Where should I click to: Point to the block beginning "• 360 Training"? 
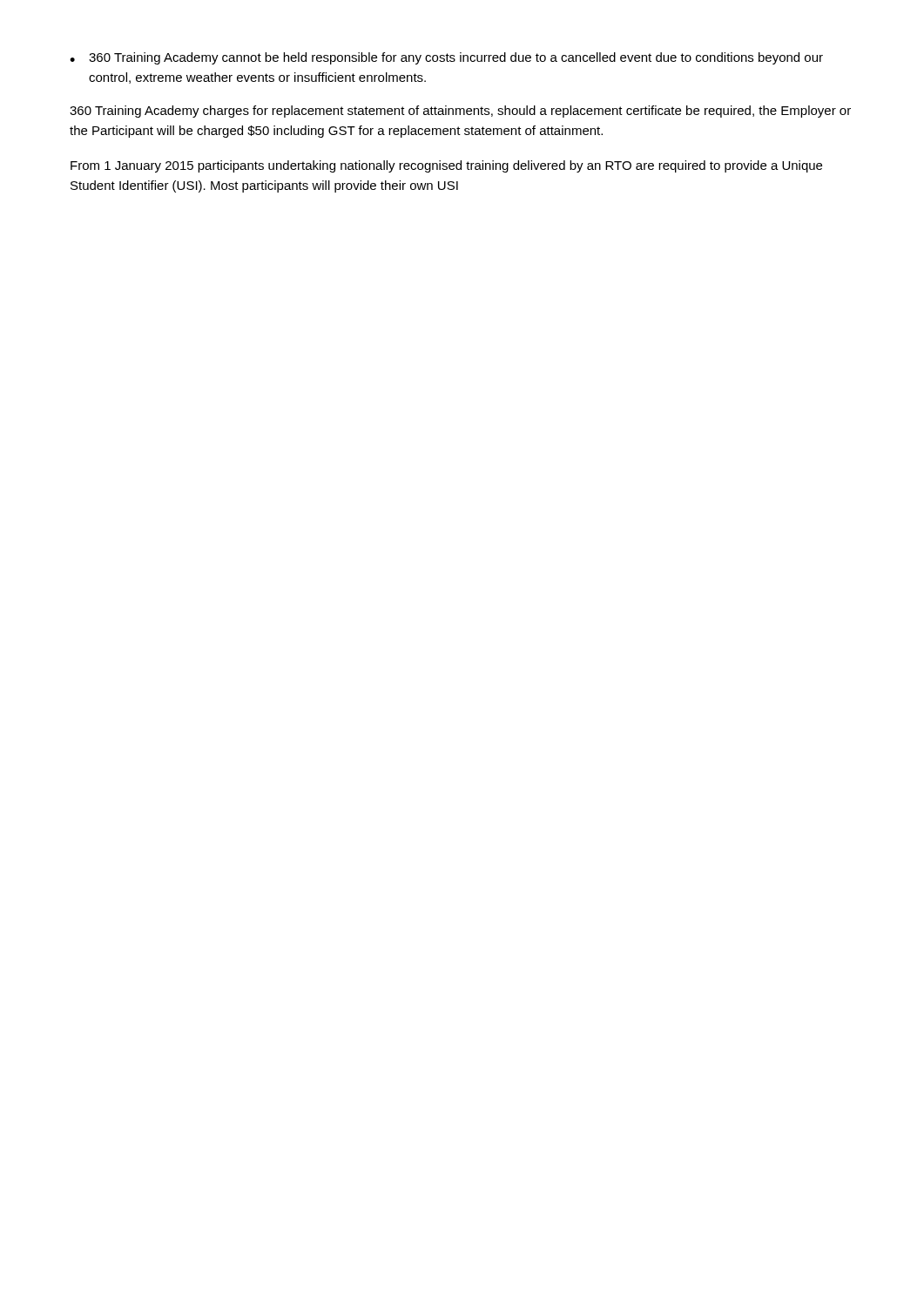(462, 68)
